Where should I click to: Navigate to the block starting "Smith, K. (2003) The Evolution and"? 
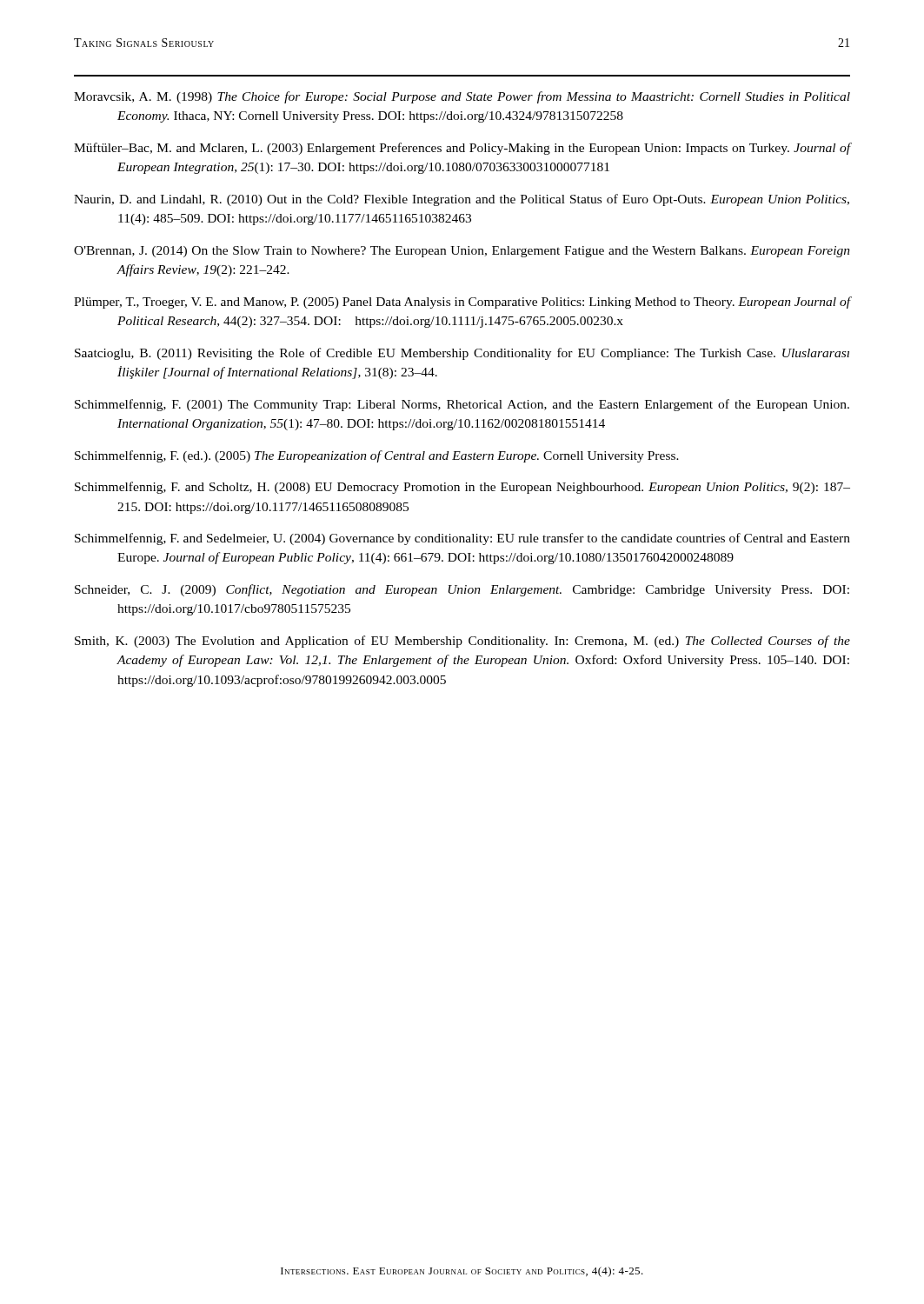[x=462, y=660]
